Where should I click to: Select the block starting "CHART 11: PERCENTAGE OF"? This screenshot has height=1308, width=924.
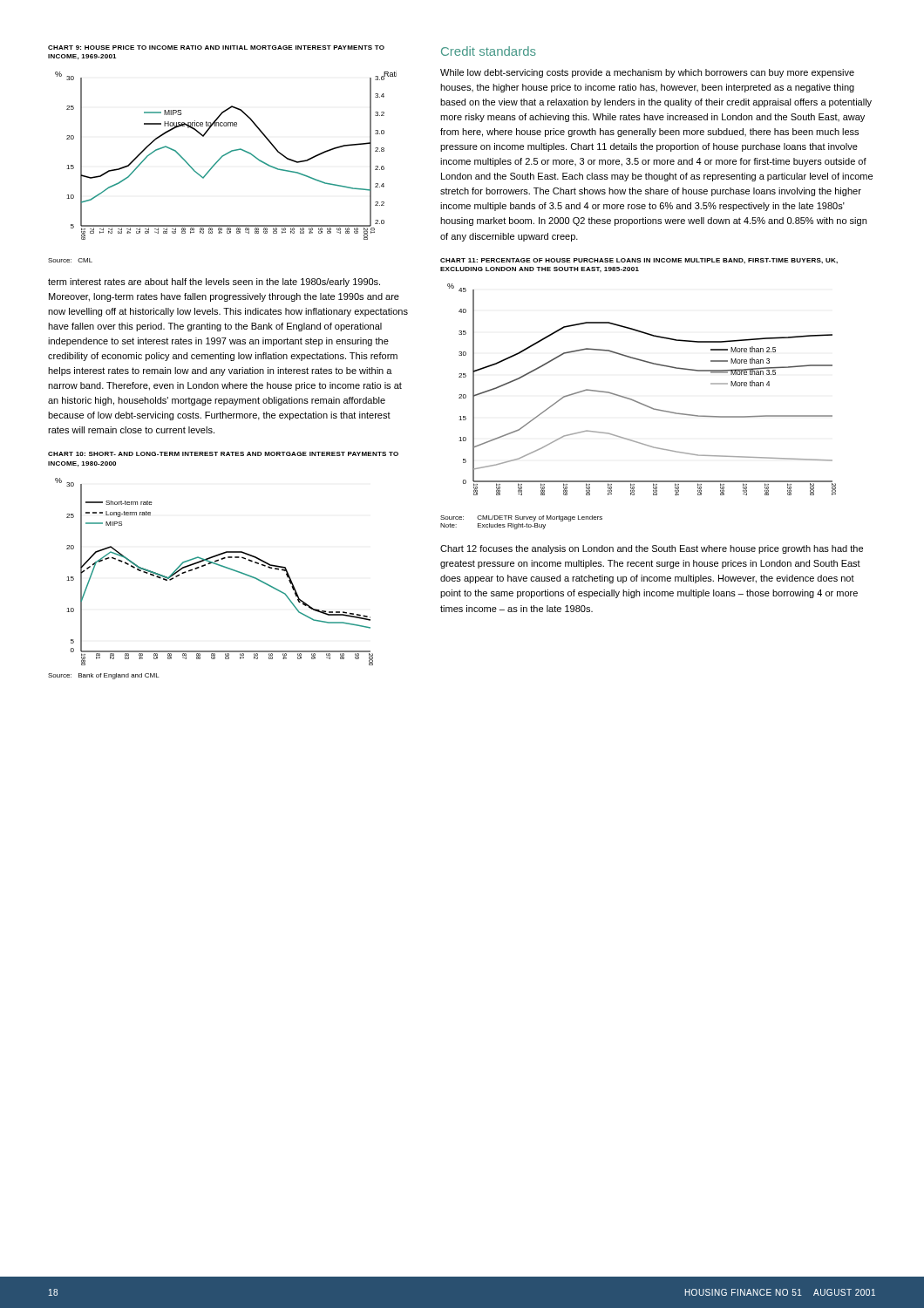pos(639,264)
